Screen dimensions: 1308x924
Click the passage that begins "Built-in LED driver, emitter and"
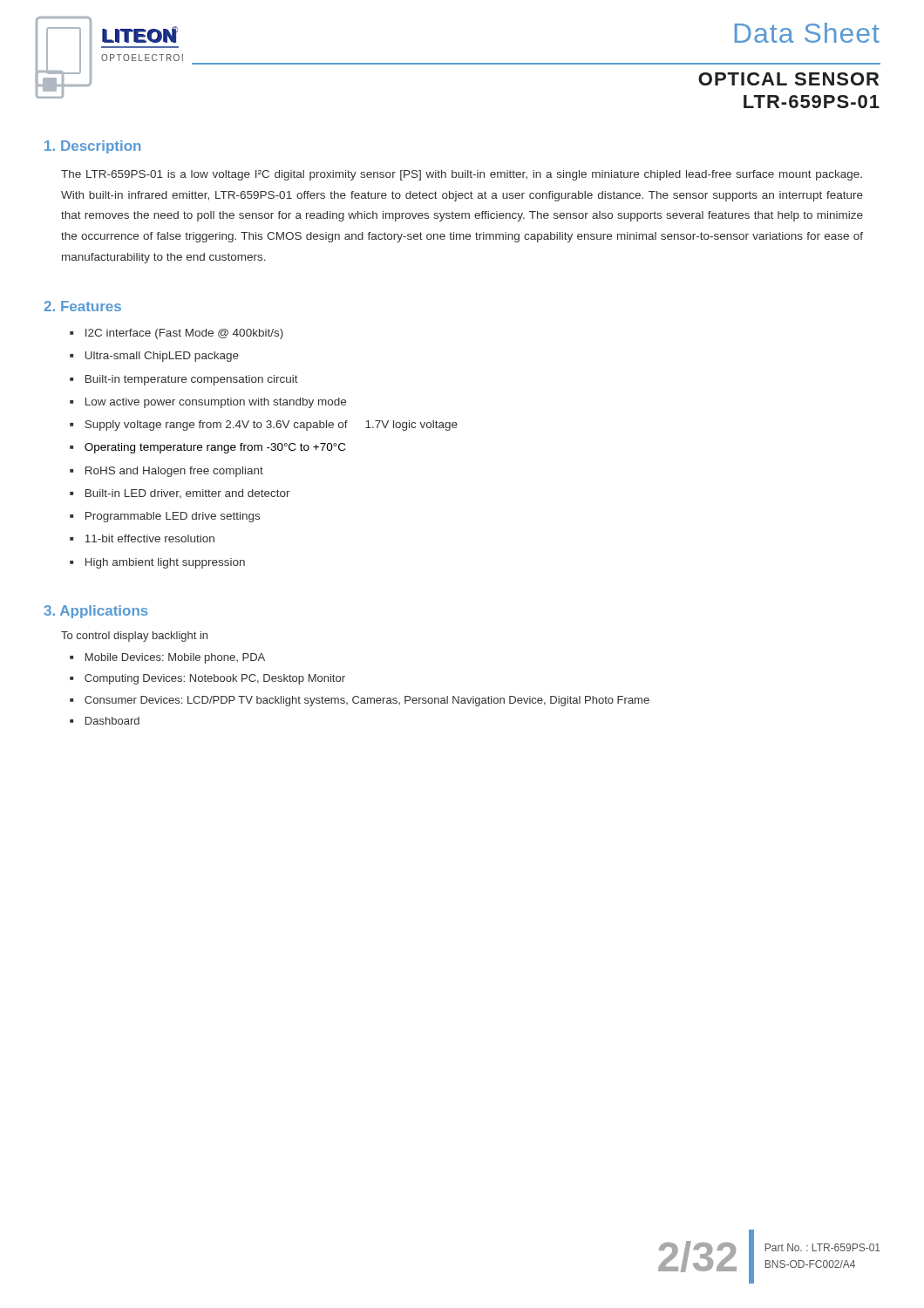(187, 493)
